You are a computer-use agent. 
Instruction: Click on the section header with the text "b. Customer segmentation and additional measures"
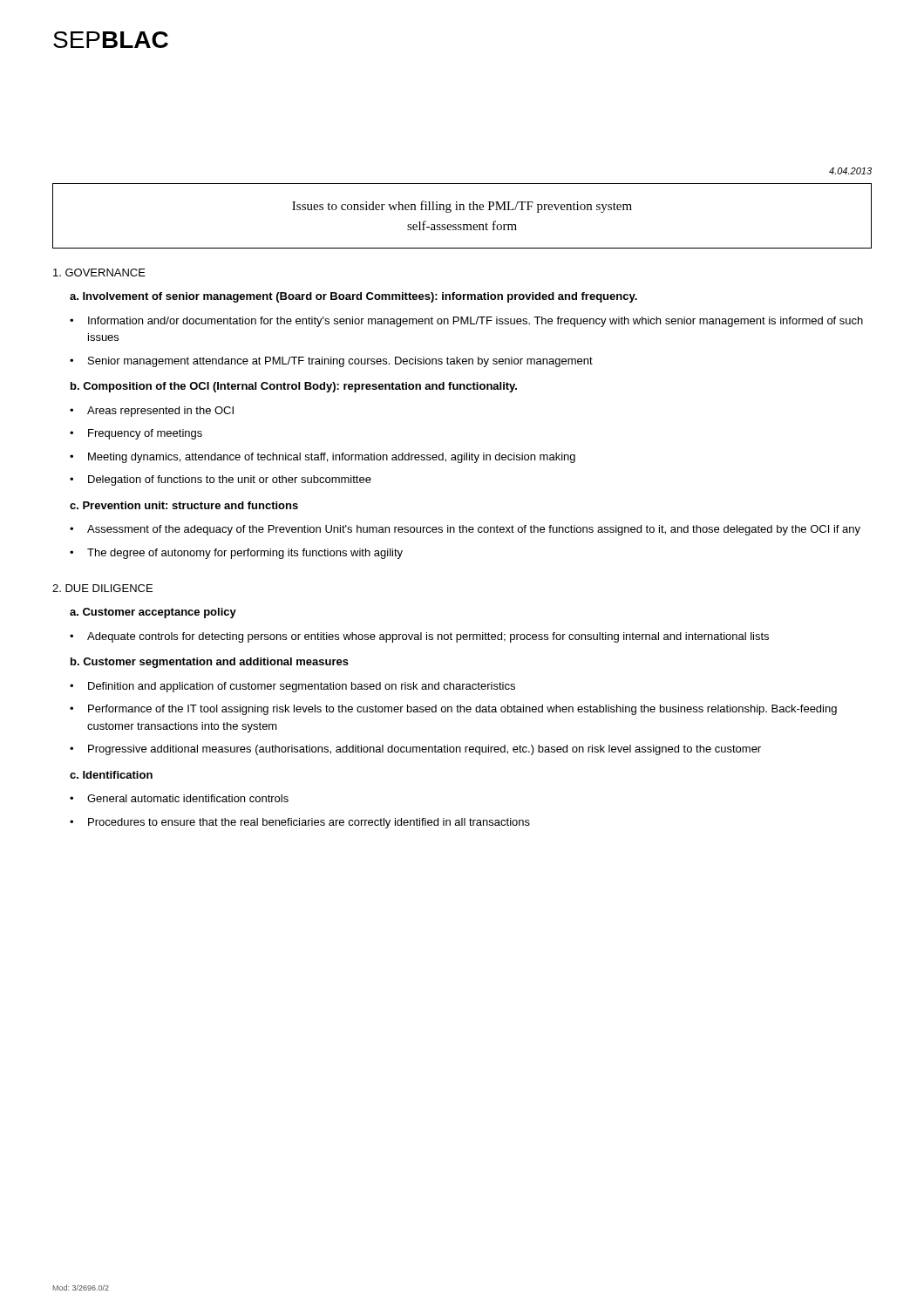(209, 661)
